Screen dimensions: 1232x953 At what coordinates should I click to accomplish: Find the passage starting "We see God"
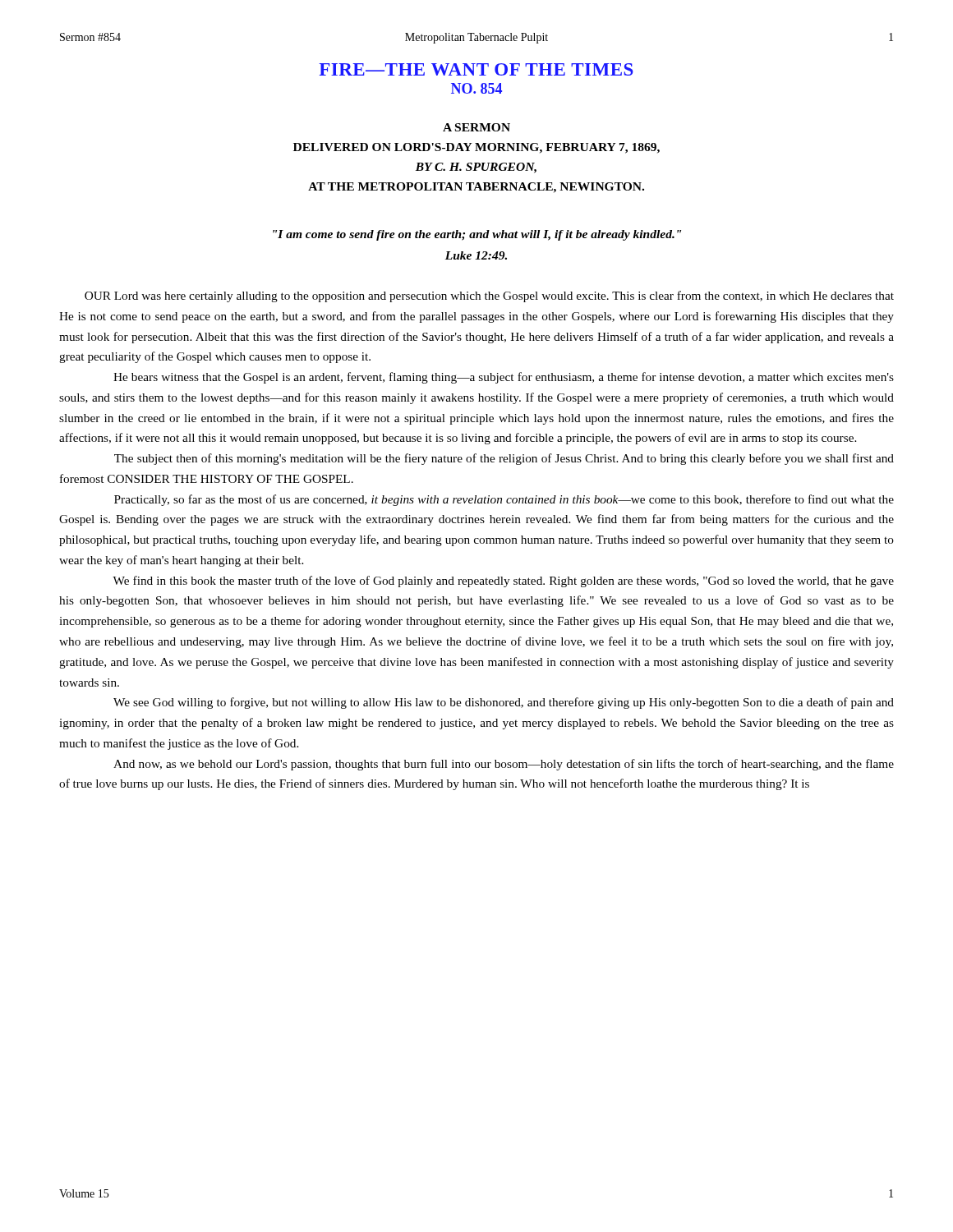[x=476, y=722]
